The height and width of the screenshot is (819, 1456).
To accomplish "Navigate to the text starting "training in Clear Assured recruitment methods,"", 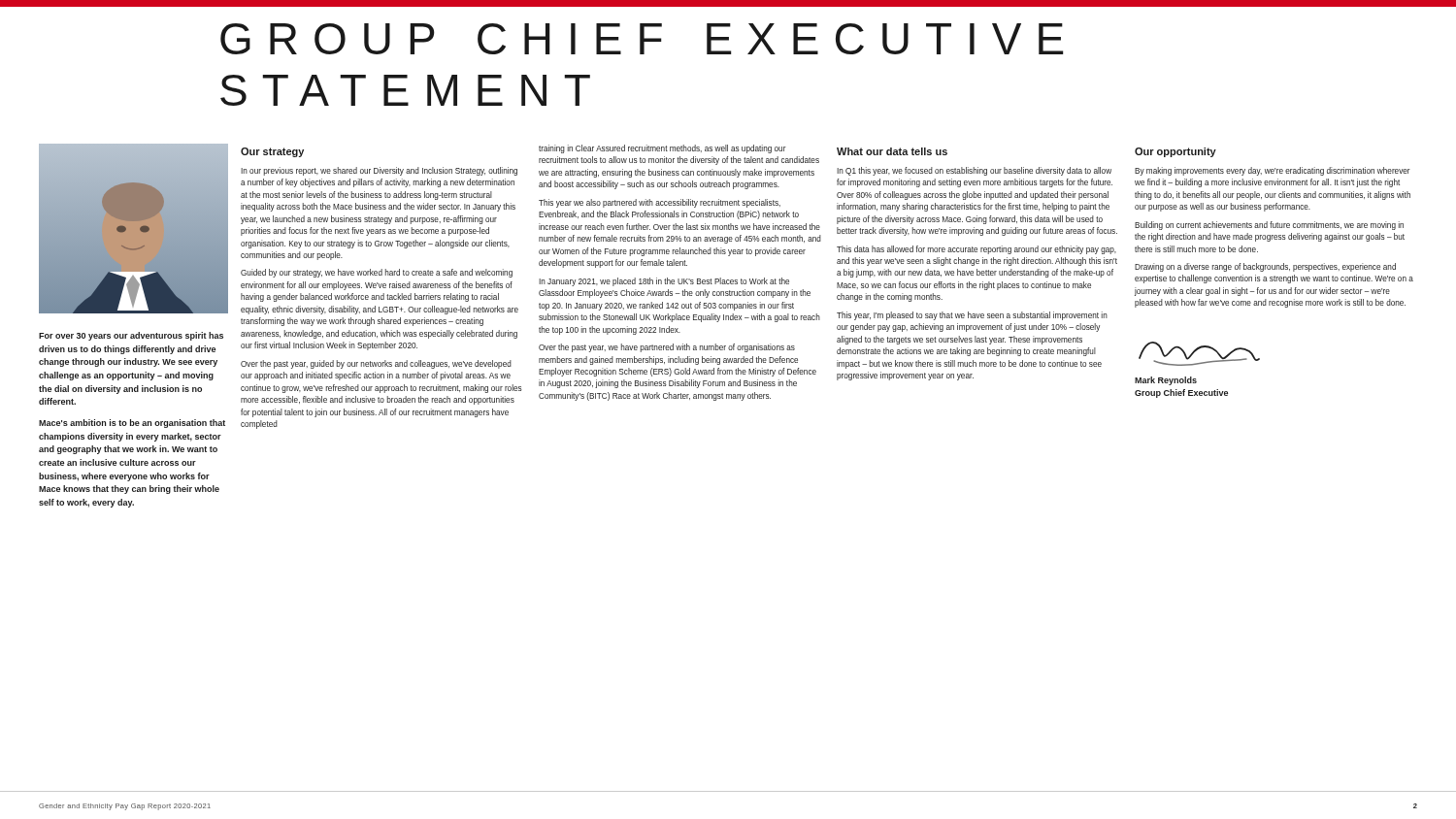I will tap(680, 273).
